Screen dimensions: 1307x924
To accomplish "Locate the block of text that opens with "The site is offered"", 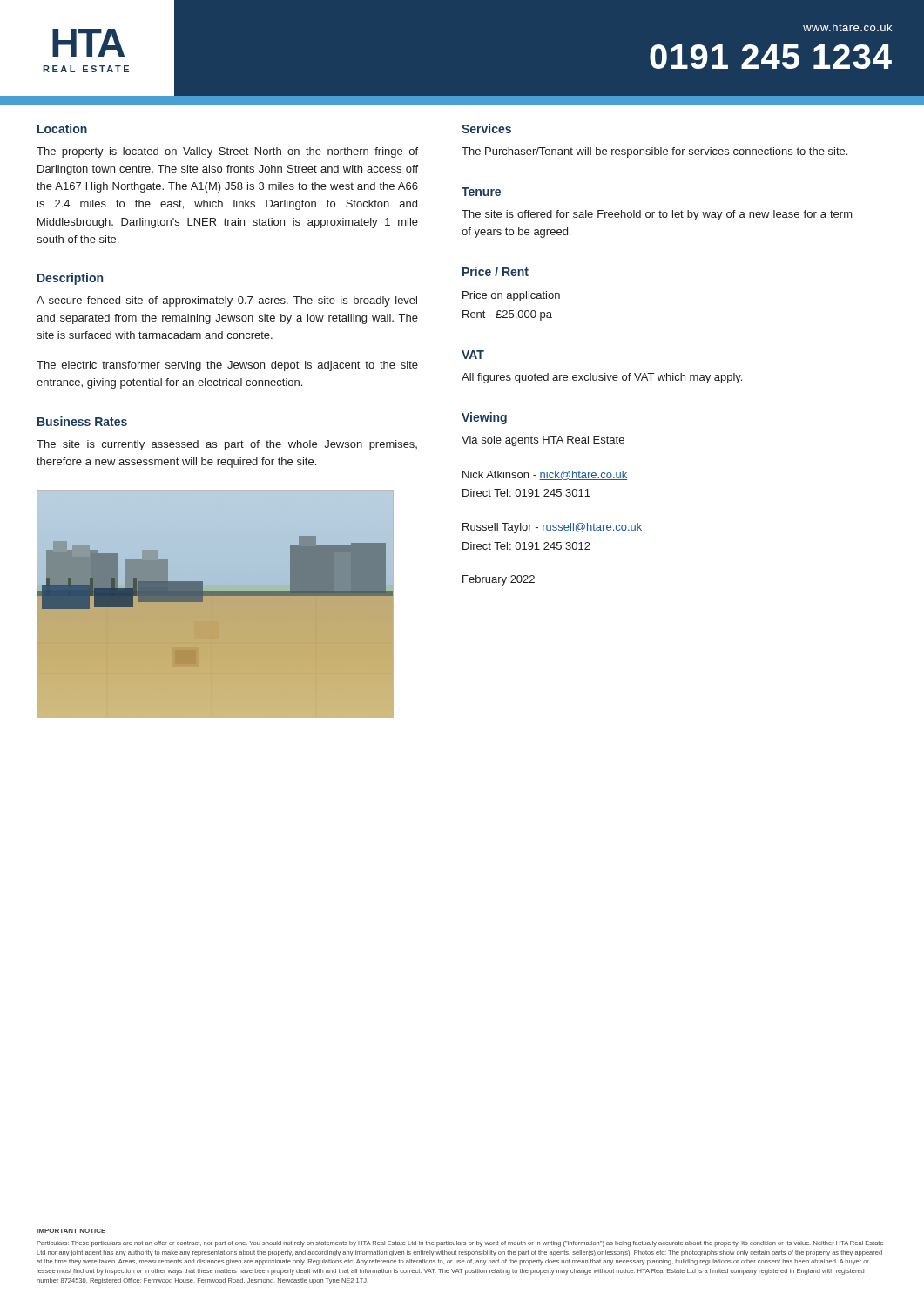I will click(x=657, y=223).
